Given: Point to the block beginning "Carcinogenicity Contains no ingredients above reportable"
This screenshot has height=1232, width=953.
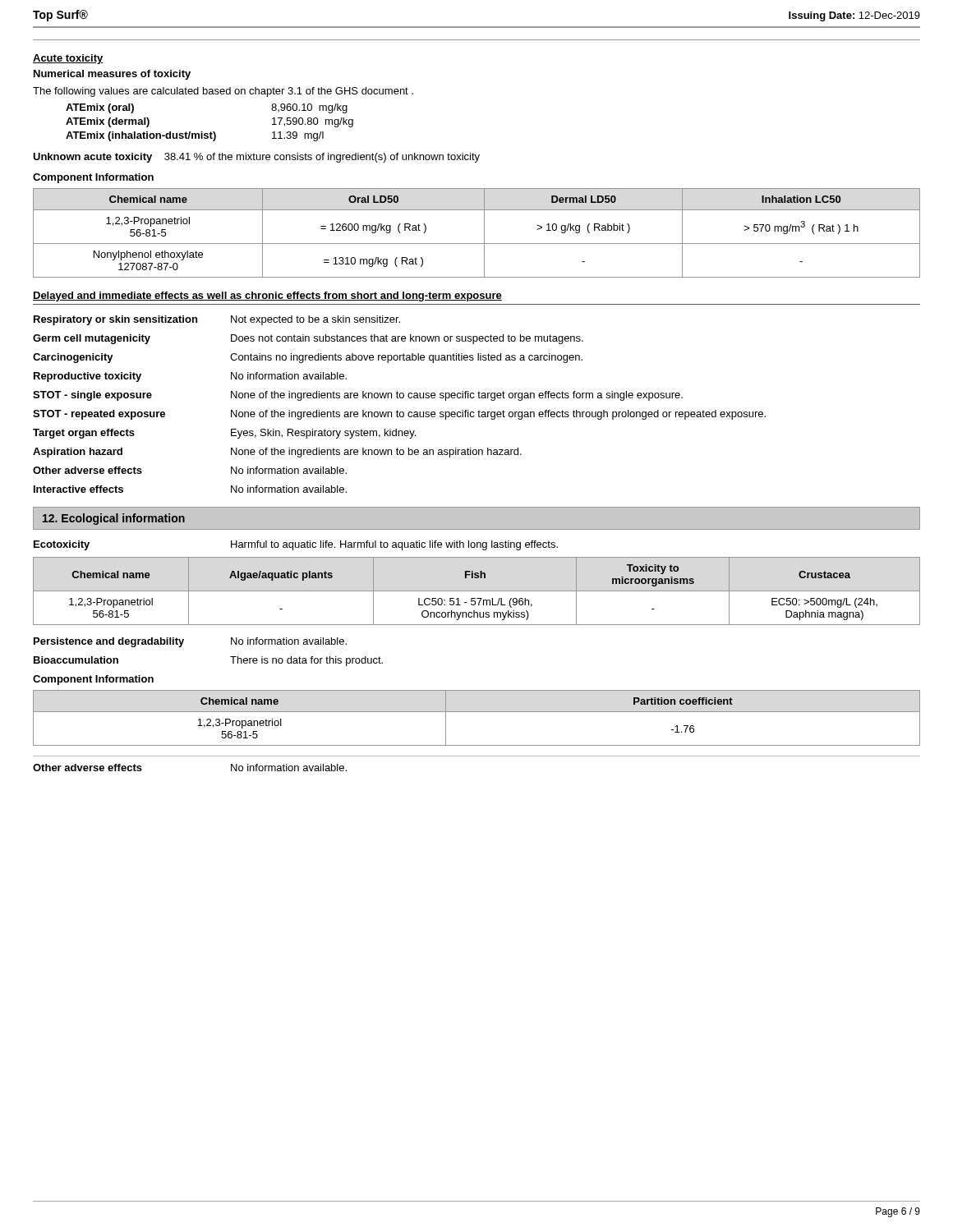Looking at the screenshot, I should [x=476, y=357].
